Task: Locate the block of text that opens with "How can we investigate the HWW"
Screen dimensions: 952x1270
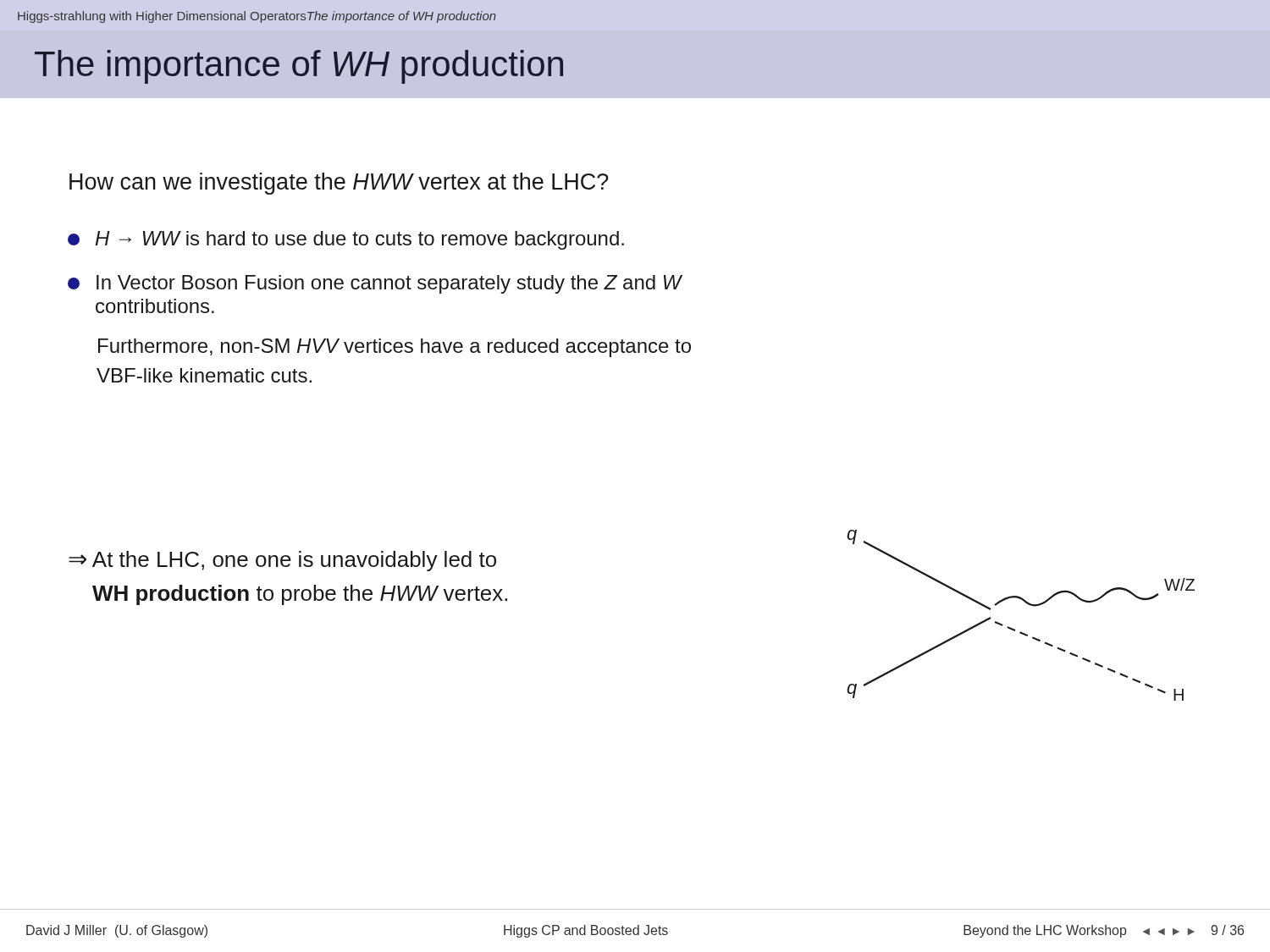Action: pos(338,182)
